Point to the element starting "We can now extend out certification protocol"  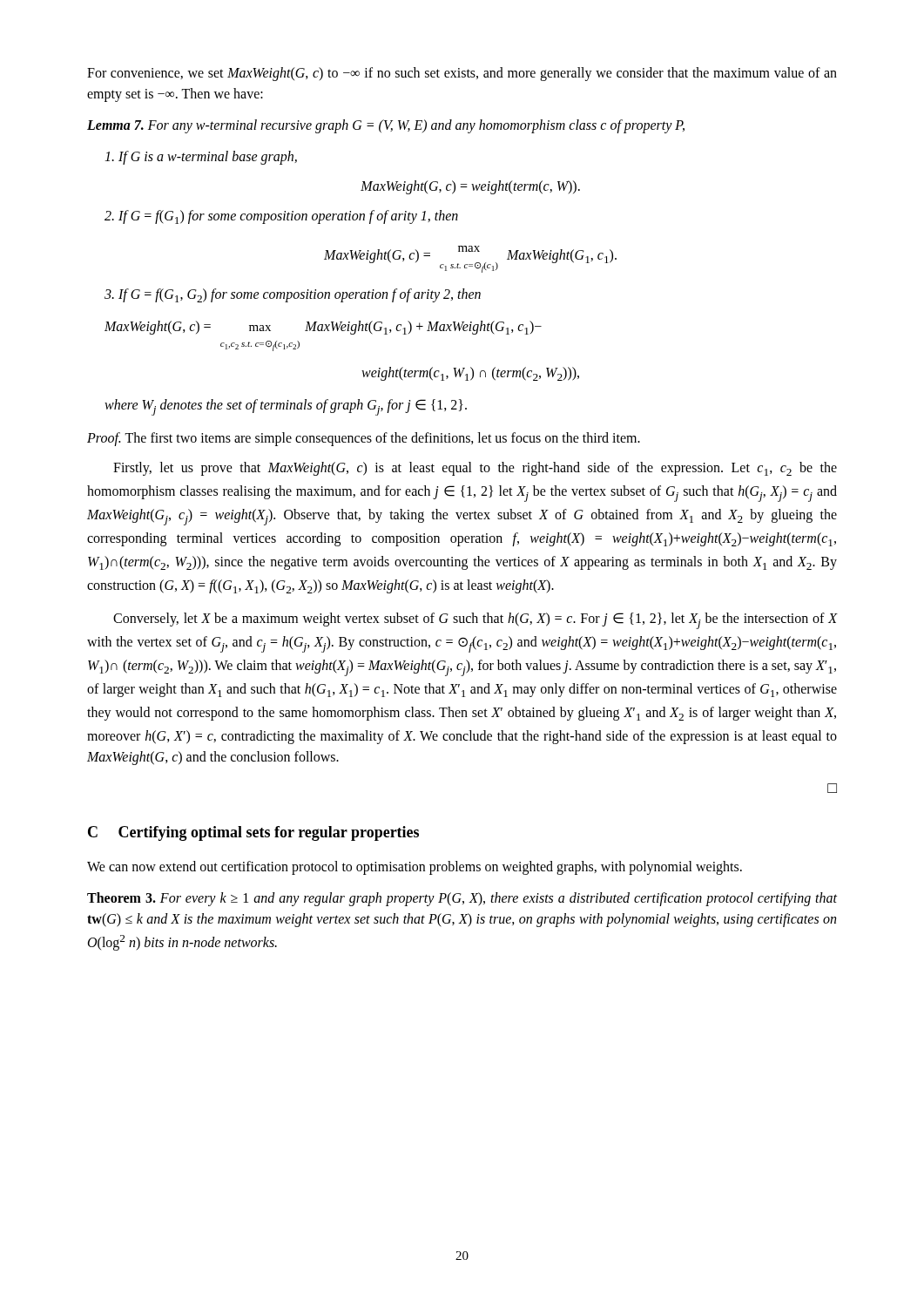(x=462, y=867)
